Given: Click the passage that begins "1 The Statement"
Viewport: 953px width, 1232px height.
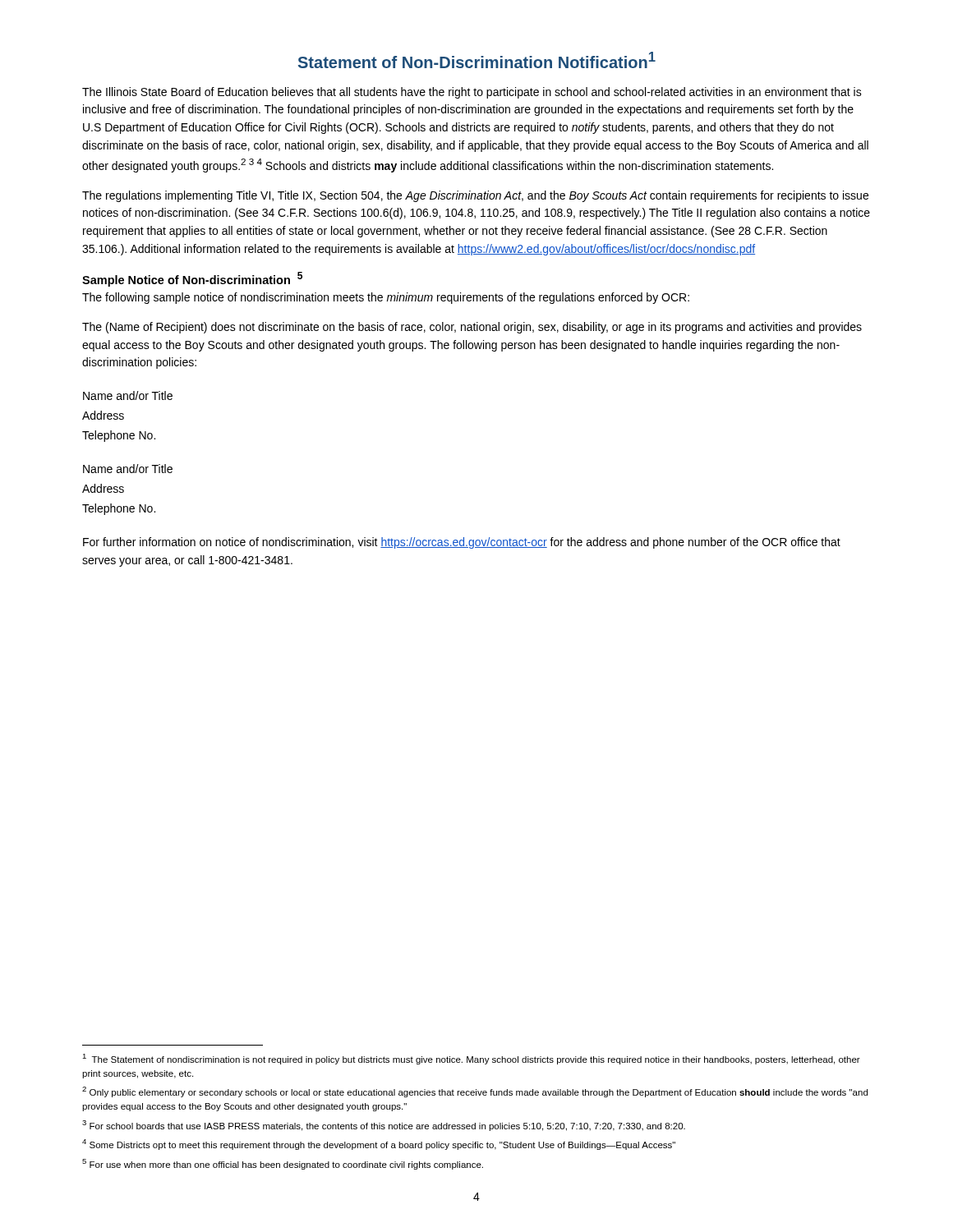Looking at the screenshot, I should coord(471,1065).
